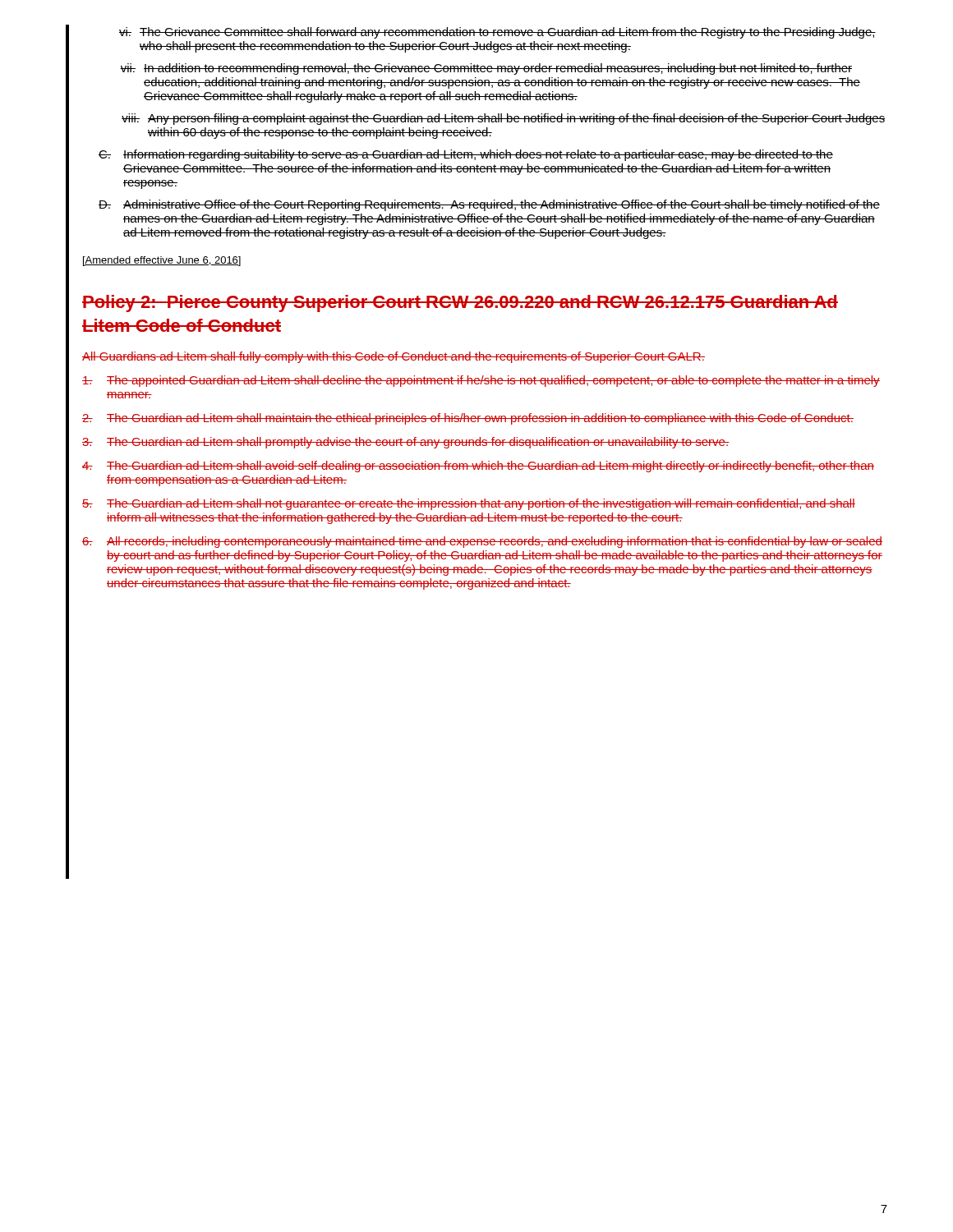The height and width of the screenshot is (1232, 953).
Task: Locate the block starting "5. The Guardian ad Litem shall"
Action: [x=485, y=510]
